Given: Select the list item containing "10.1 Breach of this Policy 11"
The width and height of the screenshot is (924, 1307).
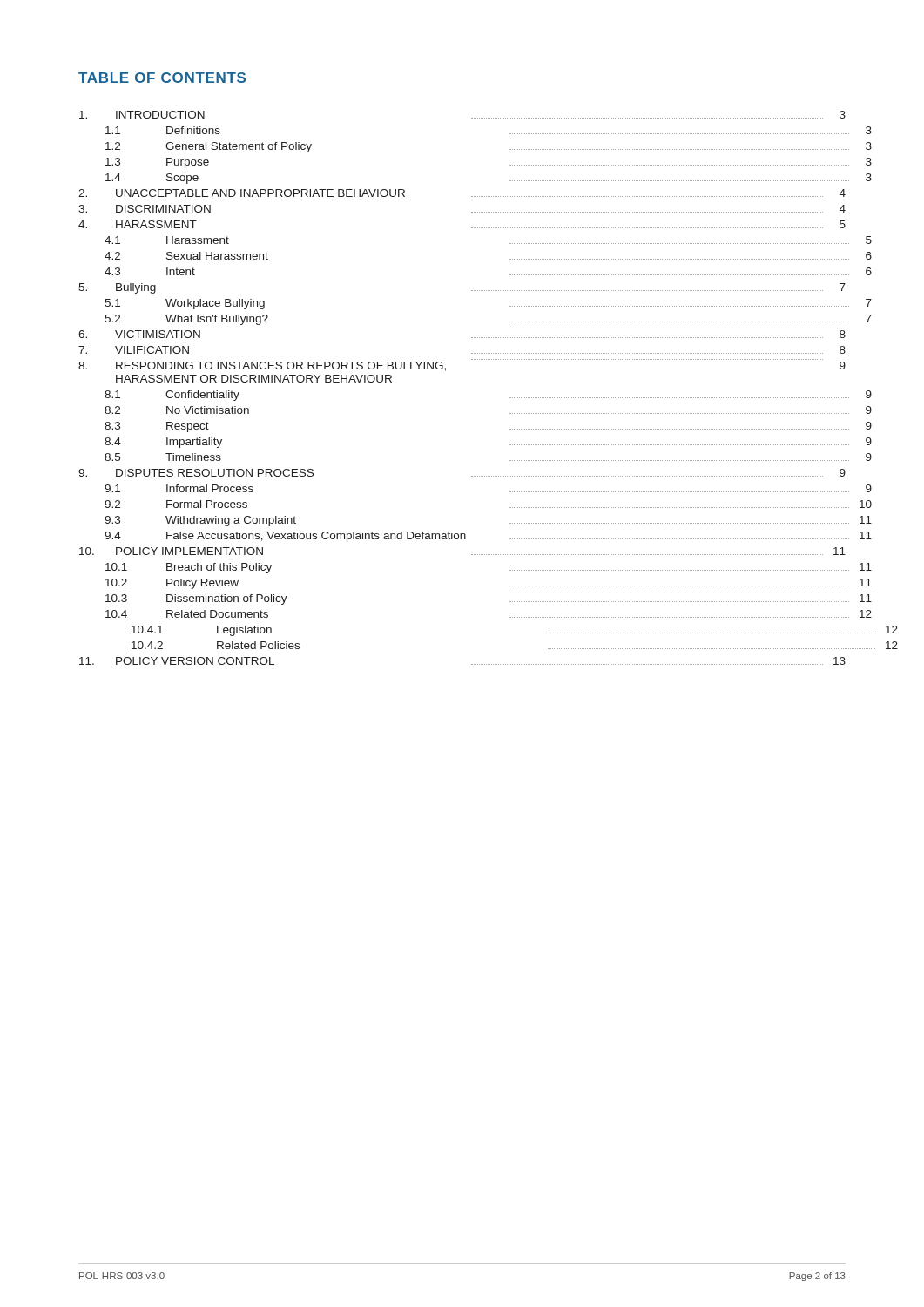Looking at the screenshot, I should tap(488, 566).
